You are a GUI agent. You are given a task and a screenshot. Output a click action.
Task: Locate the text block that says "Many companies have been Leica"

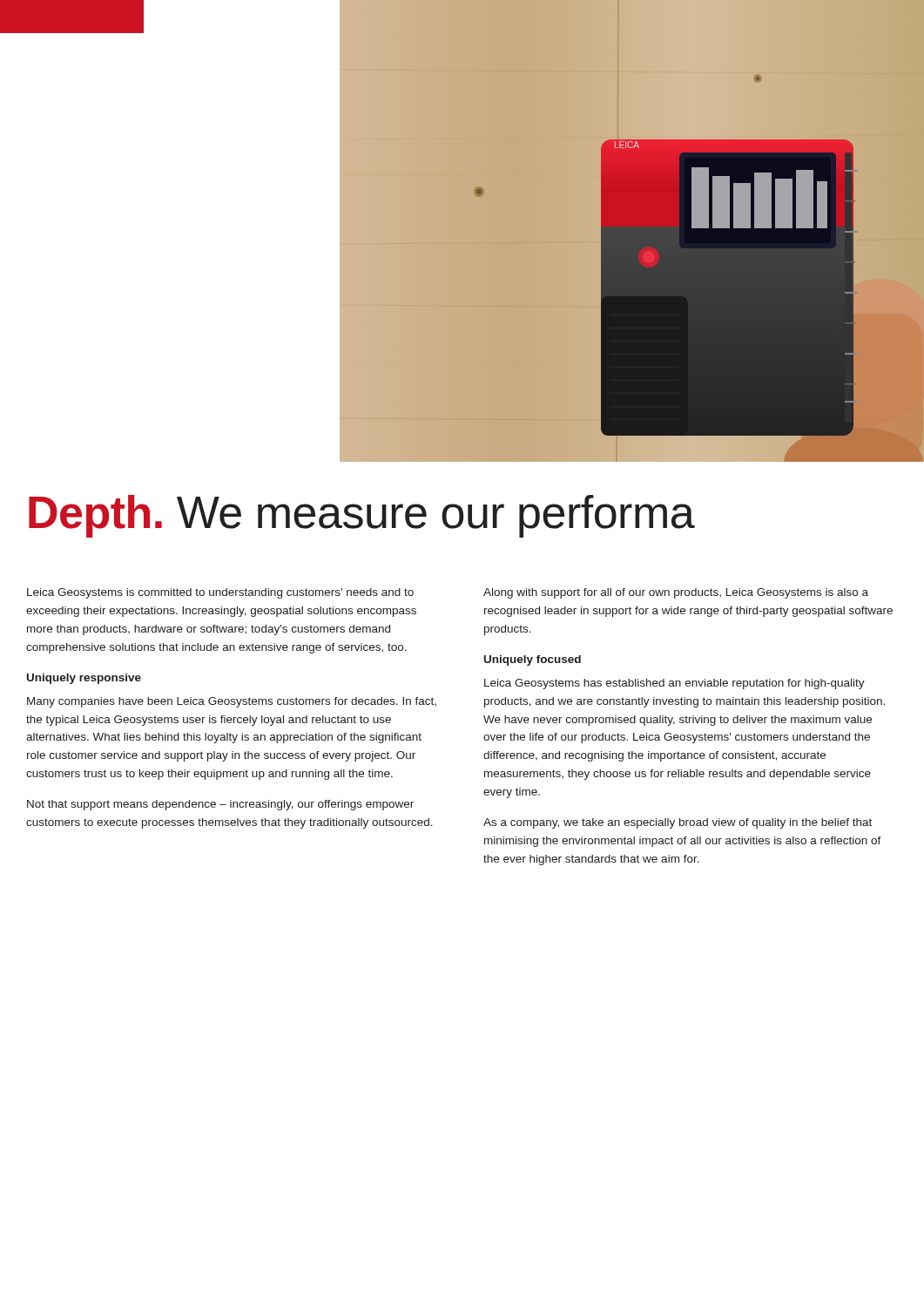(x=232, y=737)
